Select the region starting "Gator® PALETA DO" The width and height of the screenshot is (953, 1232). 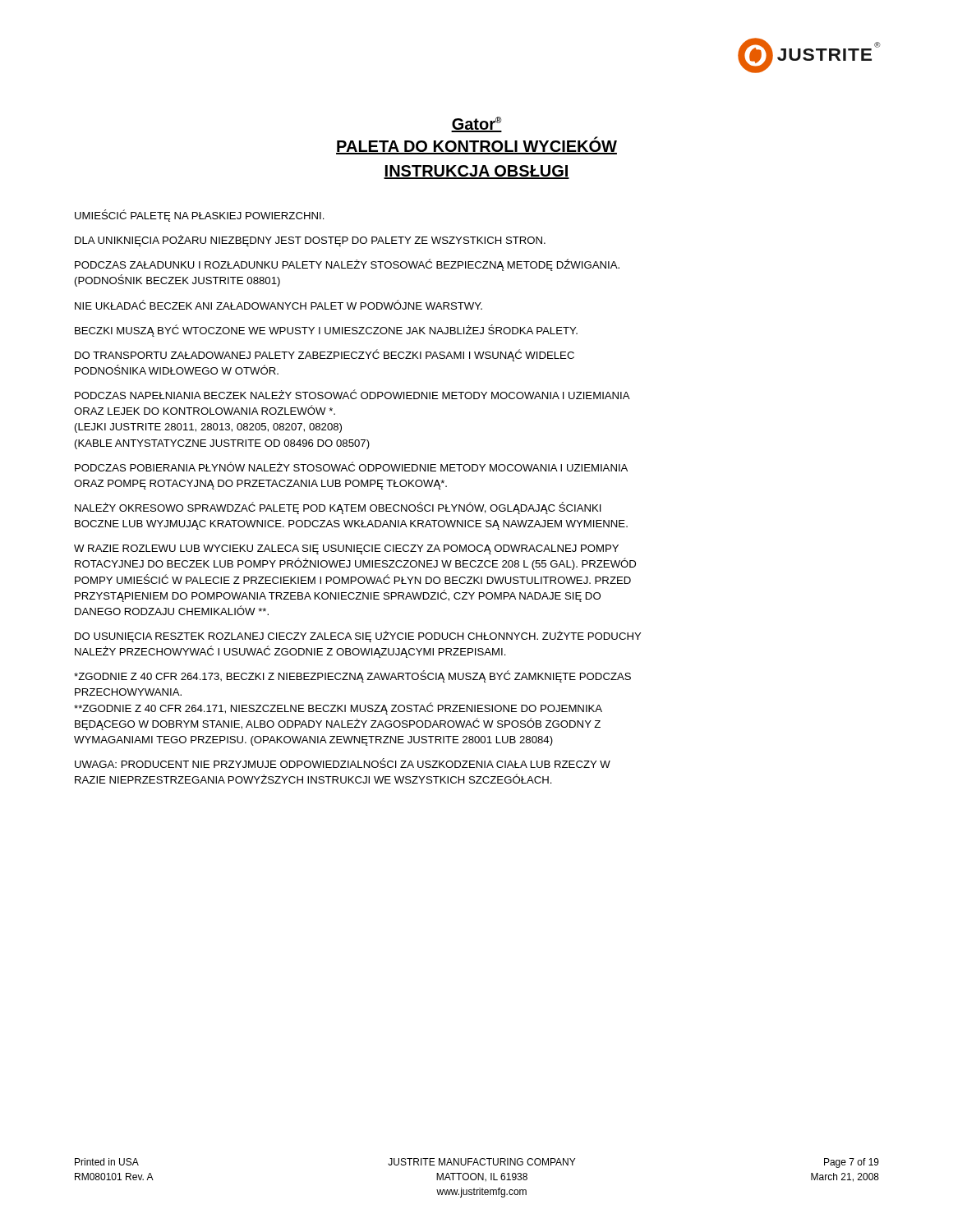[x=476, y=149]
